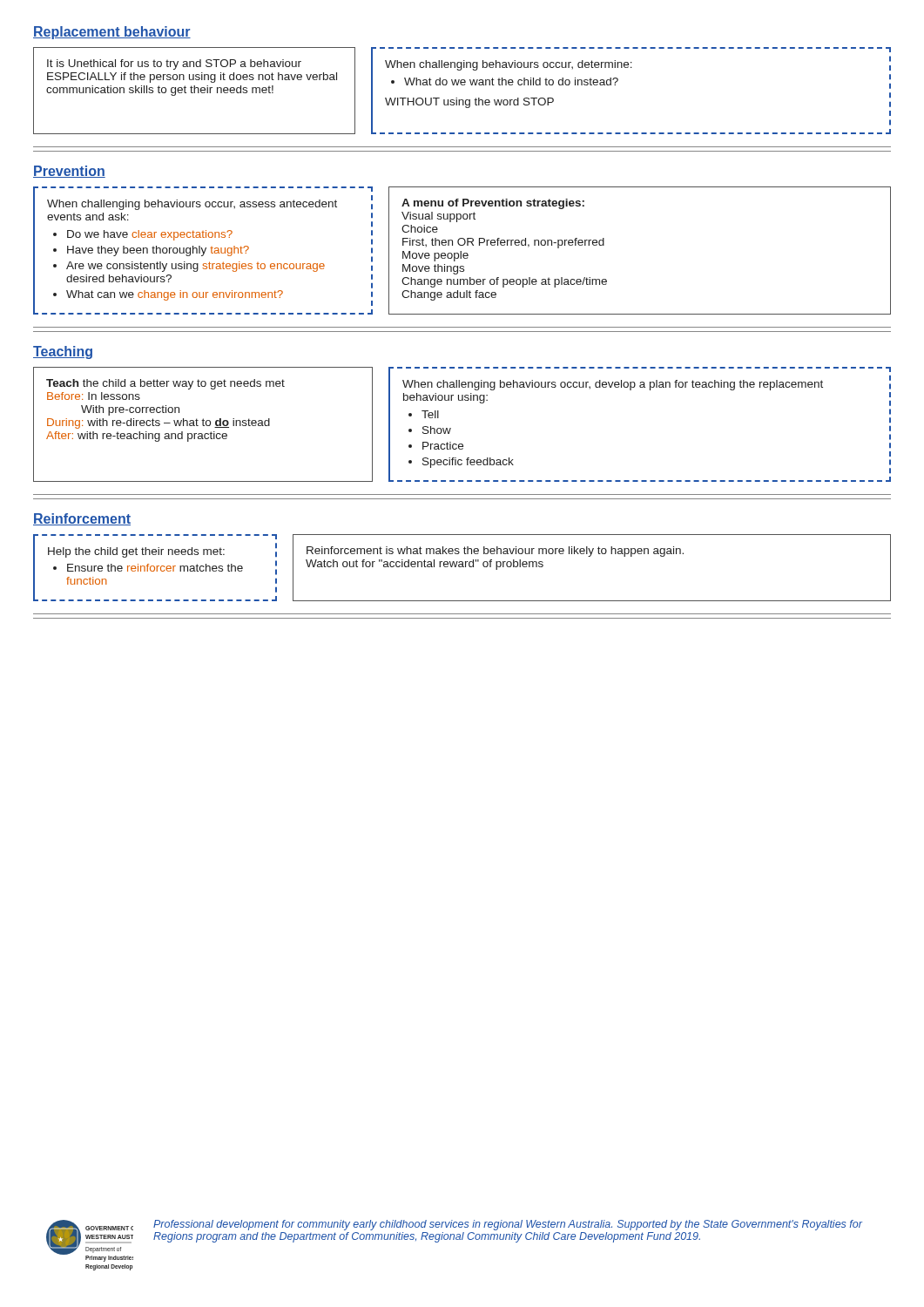Point to the block beginning "It is Unethical"
924x1307 pixels.
192,76
